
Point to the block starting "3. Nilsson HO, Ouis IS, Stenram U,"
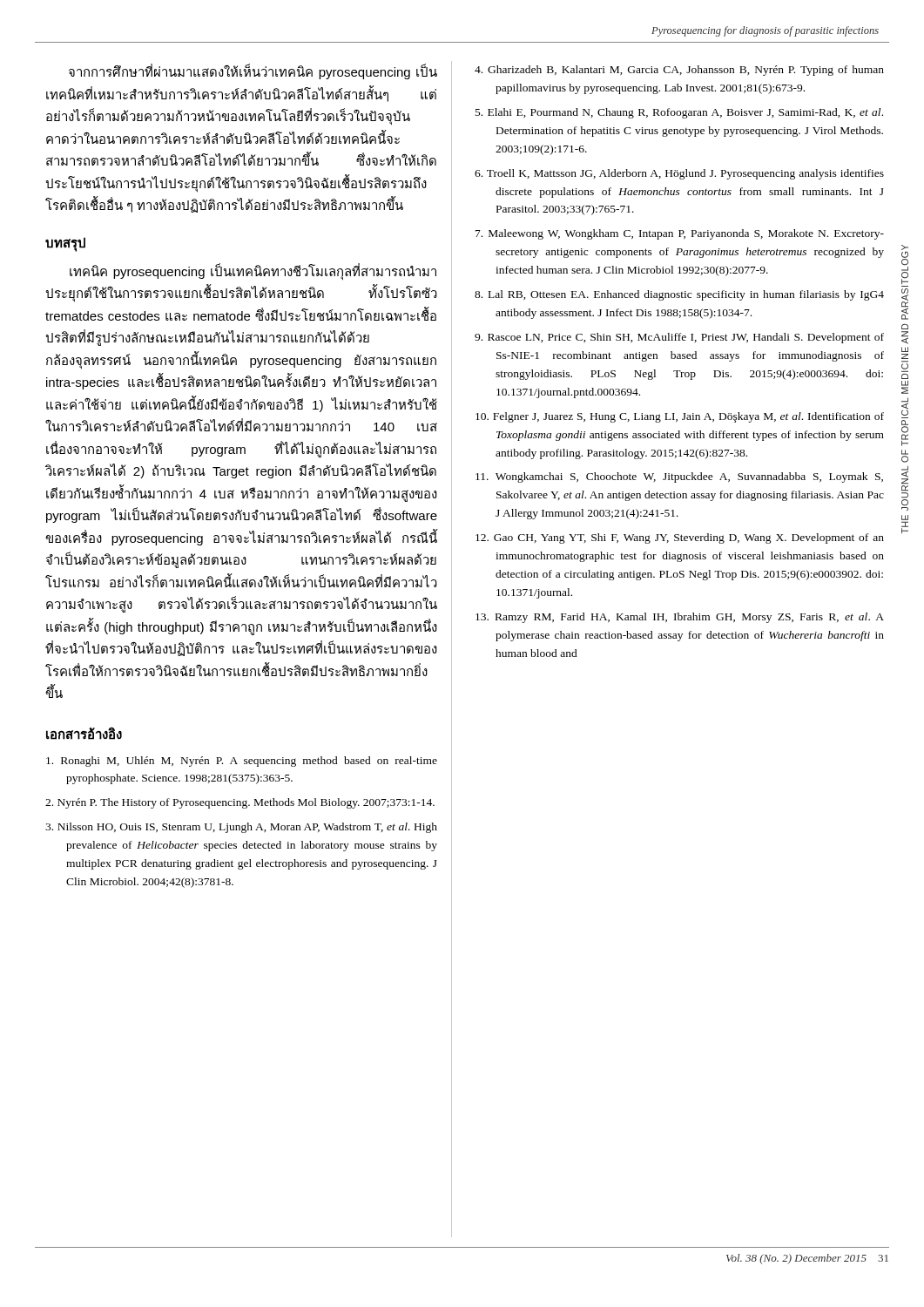click(241, 854)
